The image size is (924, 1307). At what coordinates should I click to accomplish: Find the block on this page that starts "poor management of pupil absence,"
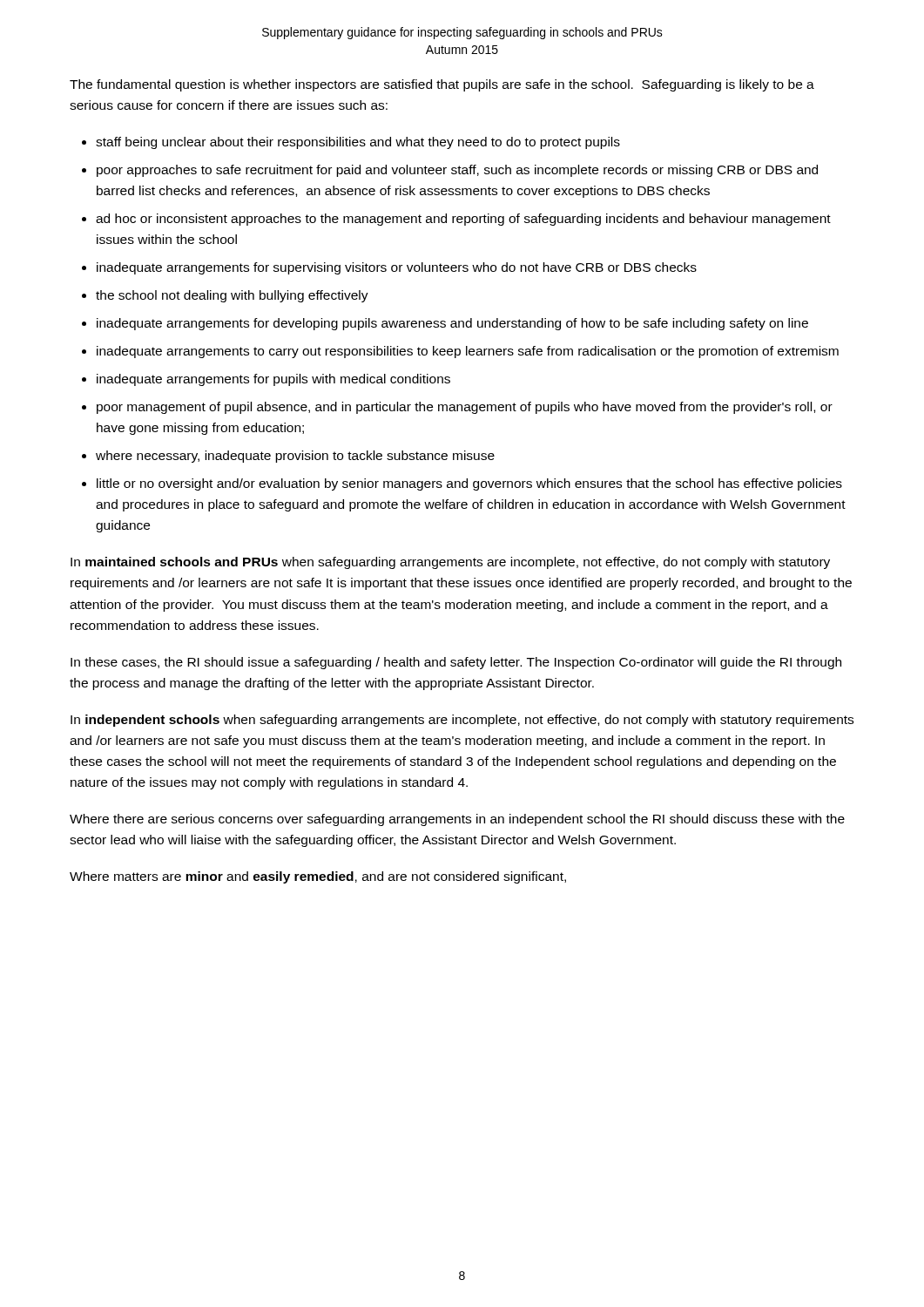pyautogui.click(x=464, y=417)
